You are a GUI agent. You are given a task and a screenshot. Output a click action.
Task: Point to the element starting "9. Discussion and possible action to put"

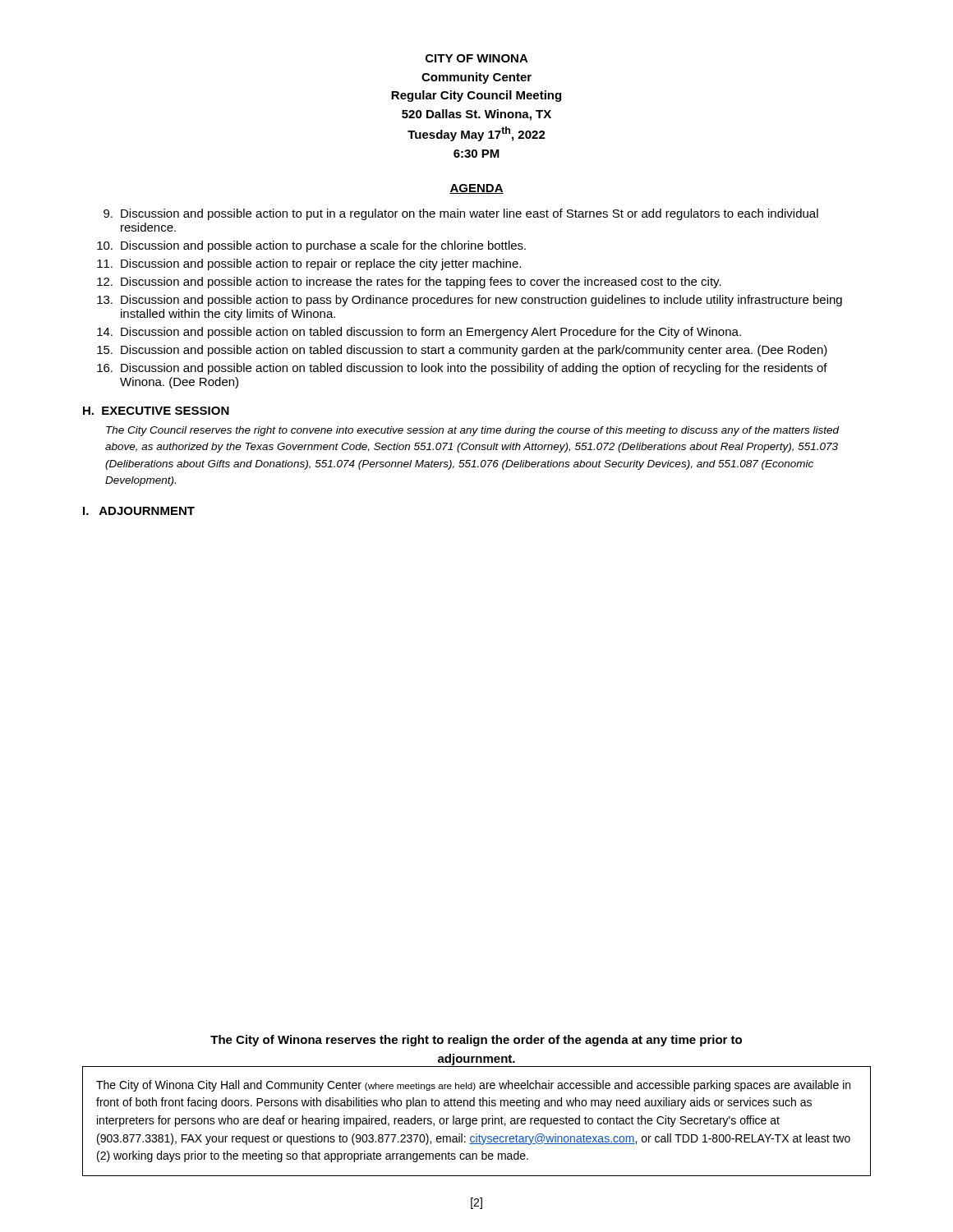pyautogui.click(x=476, y=220)
